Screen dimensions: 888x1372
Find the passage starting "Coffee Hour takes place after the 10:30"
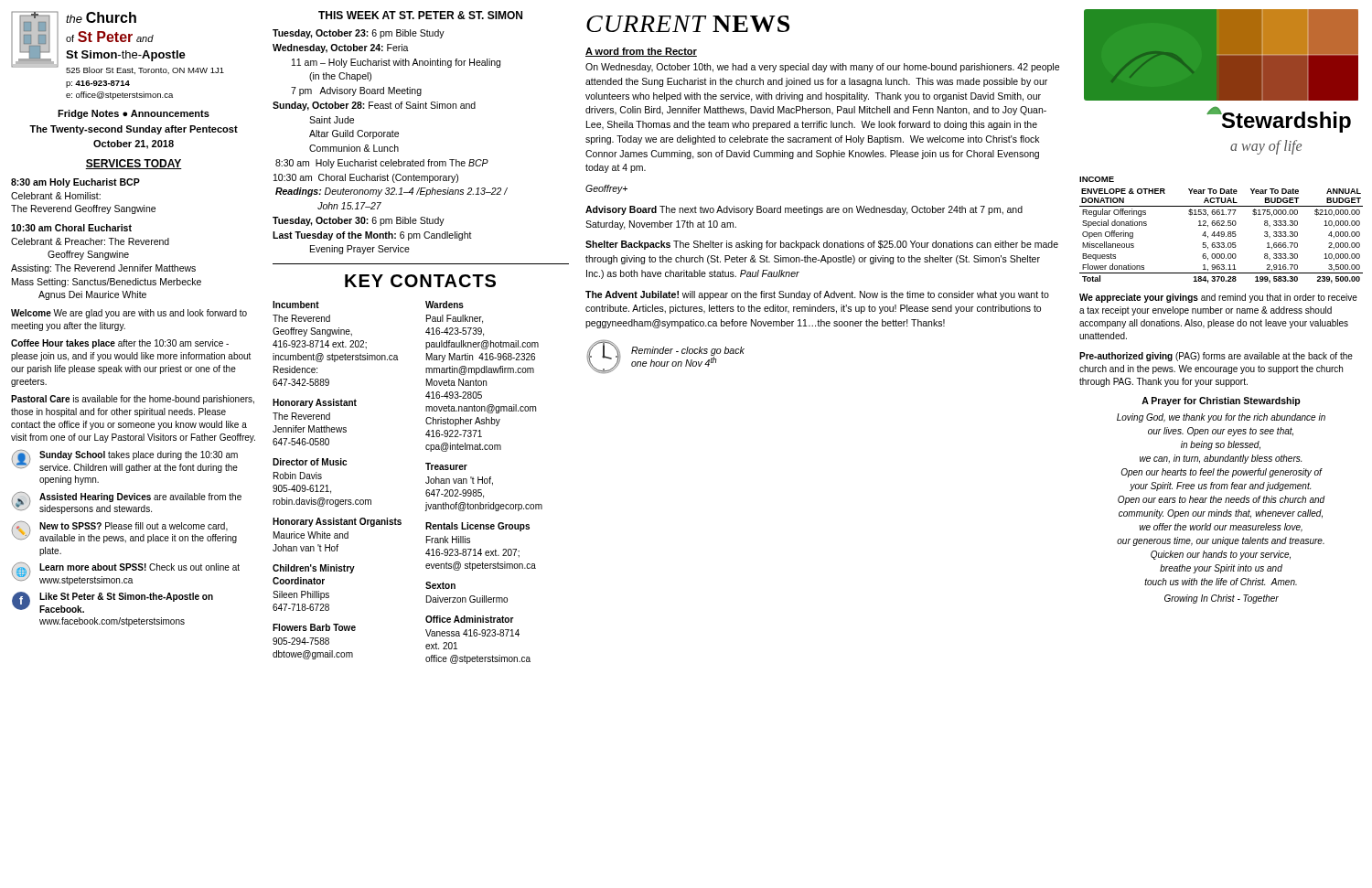click(x=131, y=363)
